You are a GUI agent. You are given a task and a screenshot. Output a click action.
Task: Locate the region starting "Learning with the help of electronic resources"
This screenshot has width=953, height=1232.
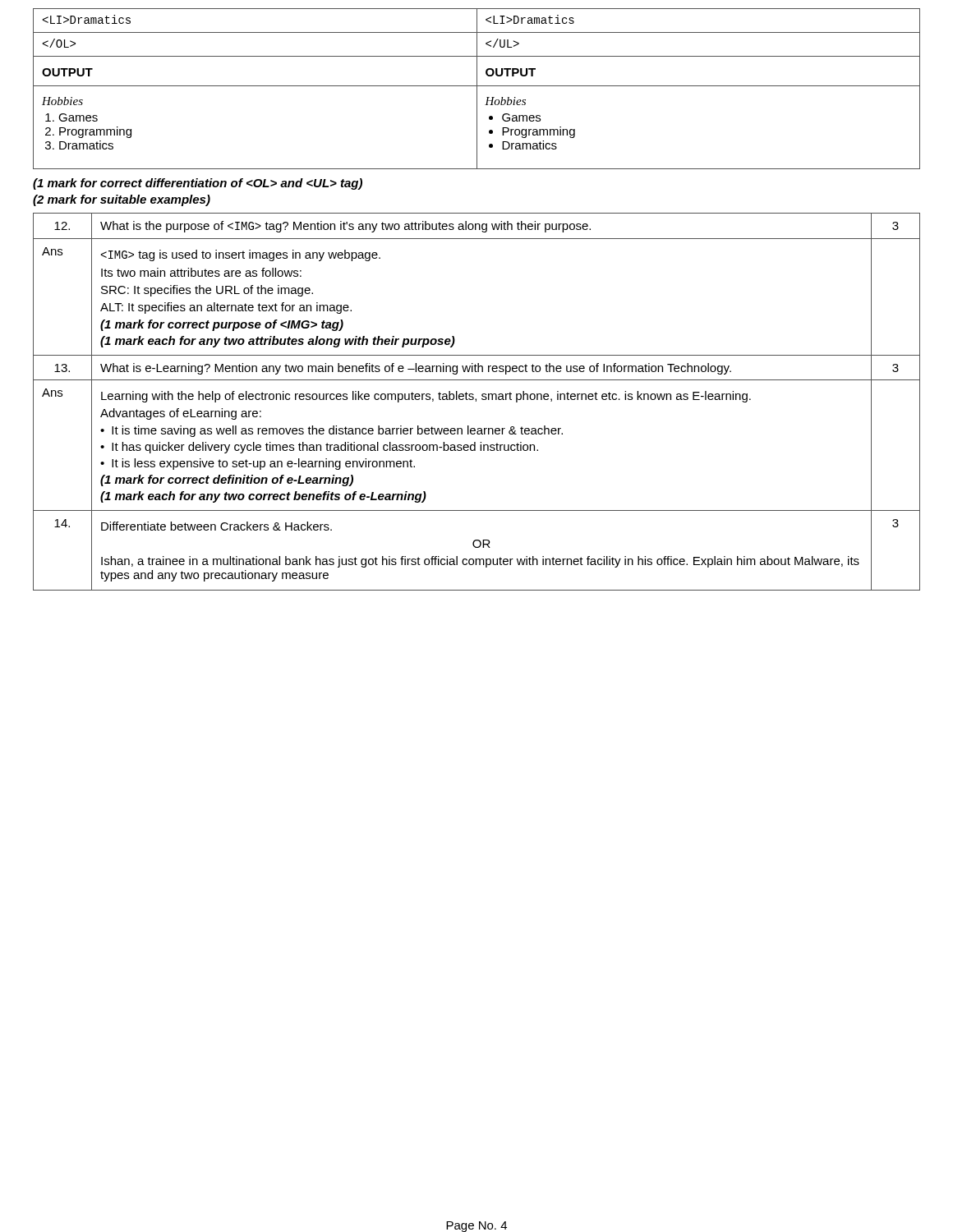(481, 446)
